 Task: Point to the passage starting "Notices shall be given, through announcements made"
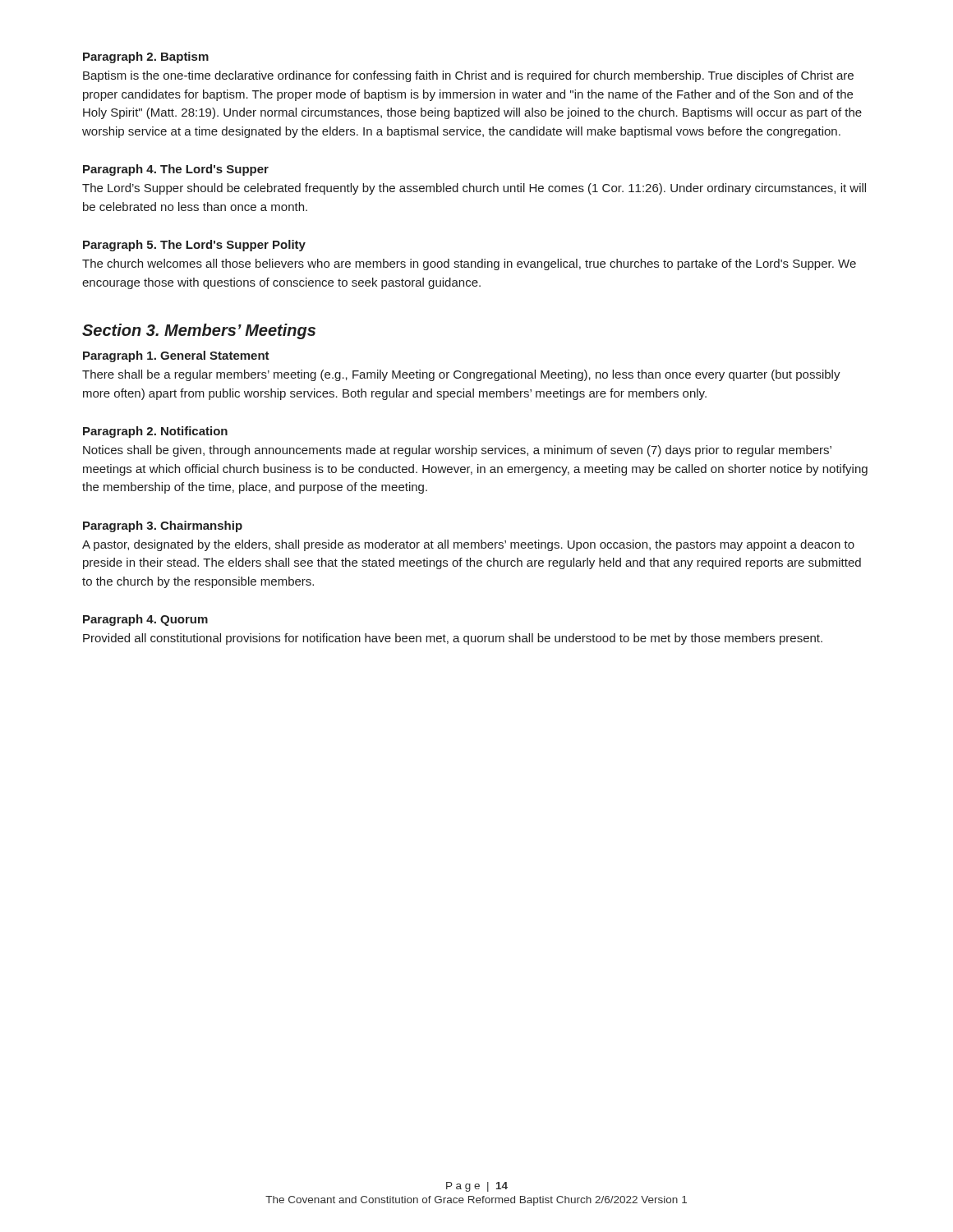(475, 468)
